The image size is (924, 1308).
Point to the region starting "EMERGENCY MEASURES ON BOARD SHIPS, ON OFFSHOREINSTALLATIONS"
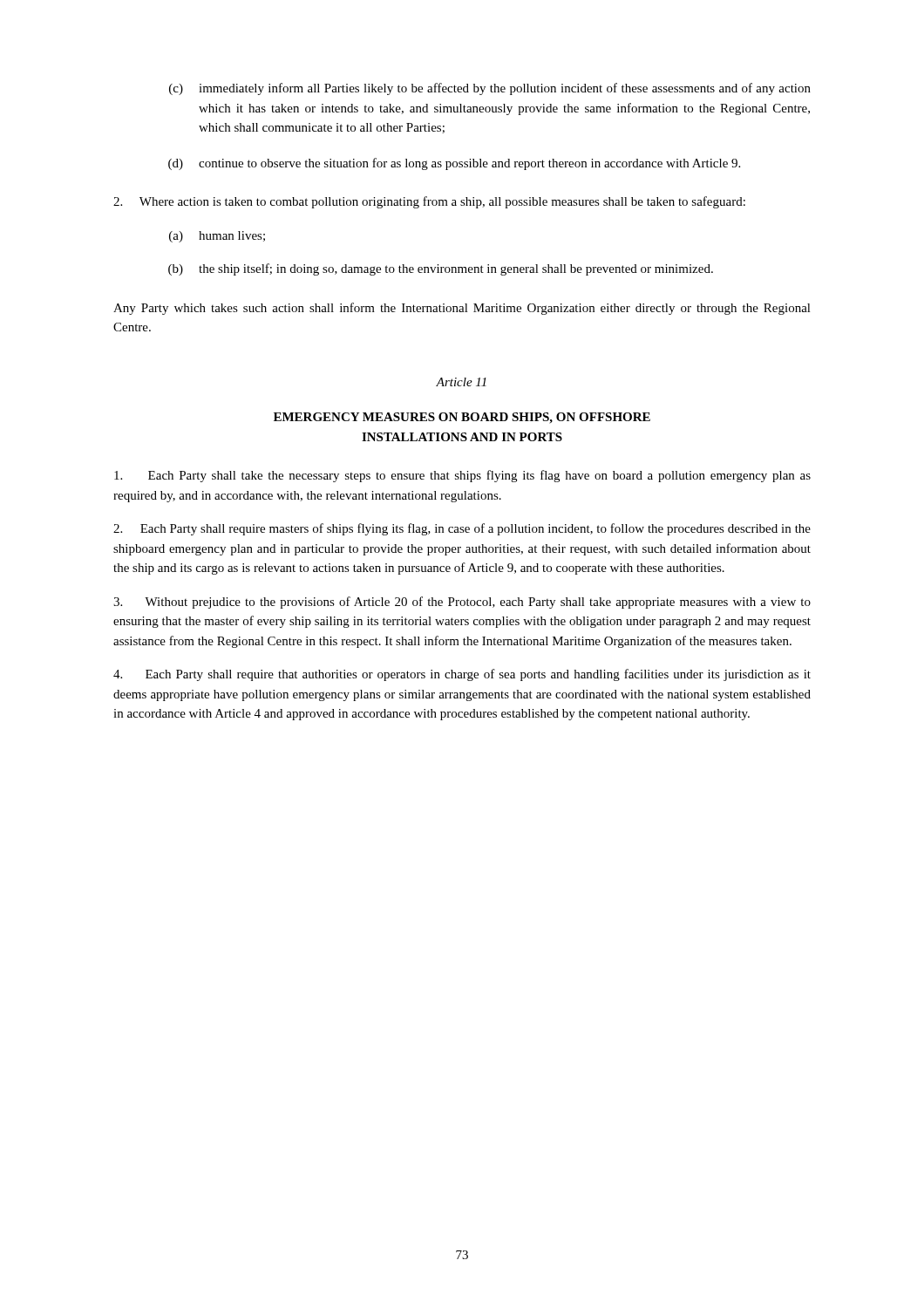click(x=462, y=427)
